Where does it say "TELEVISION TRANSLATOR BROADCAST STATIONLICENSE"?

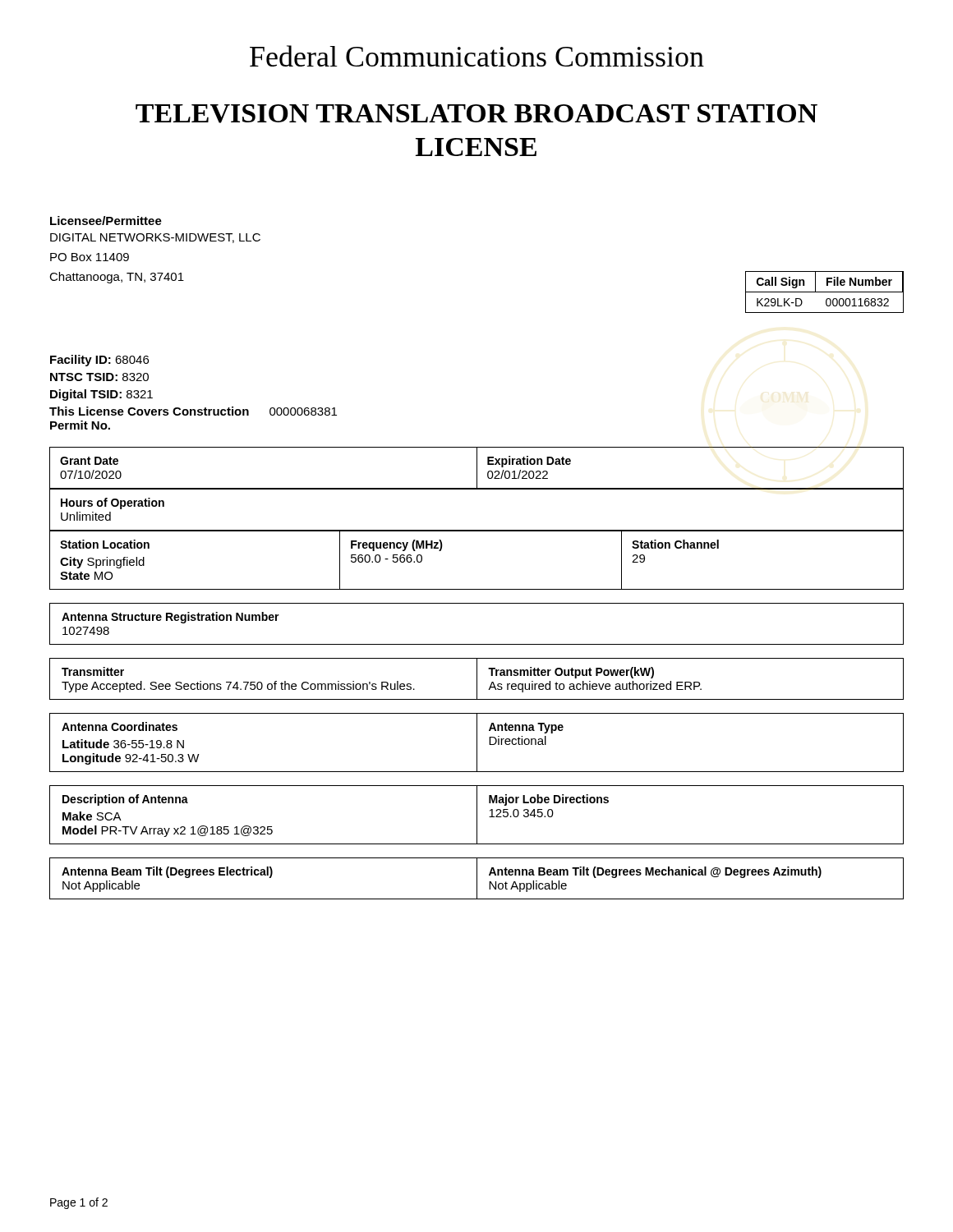(476, 130)
